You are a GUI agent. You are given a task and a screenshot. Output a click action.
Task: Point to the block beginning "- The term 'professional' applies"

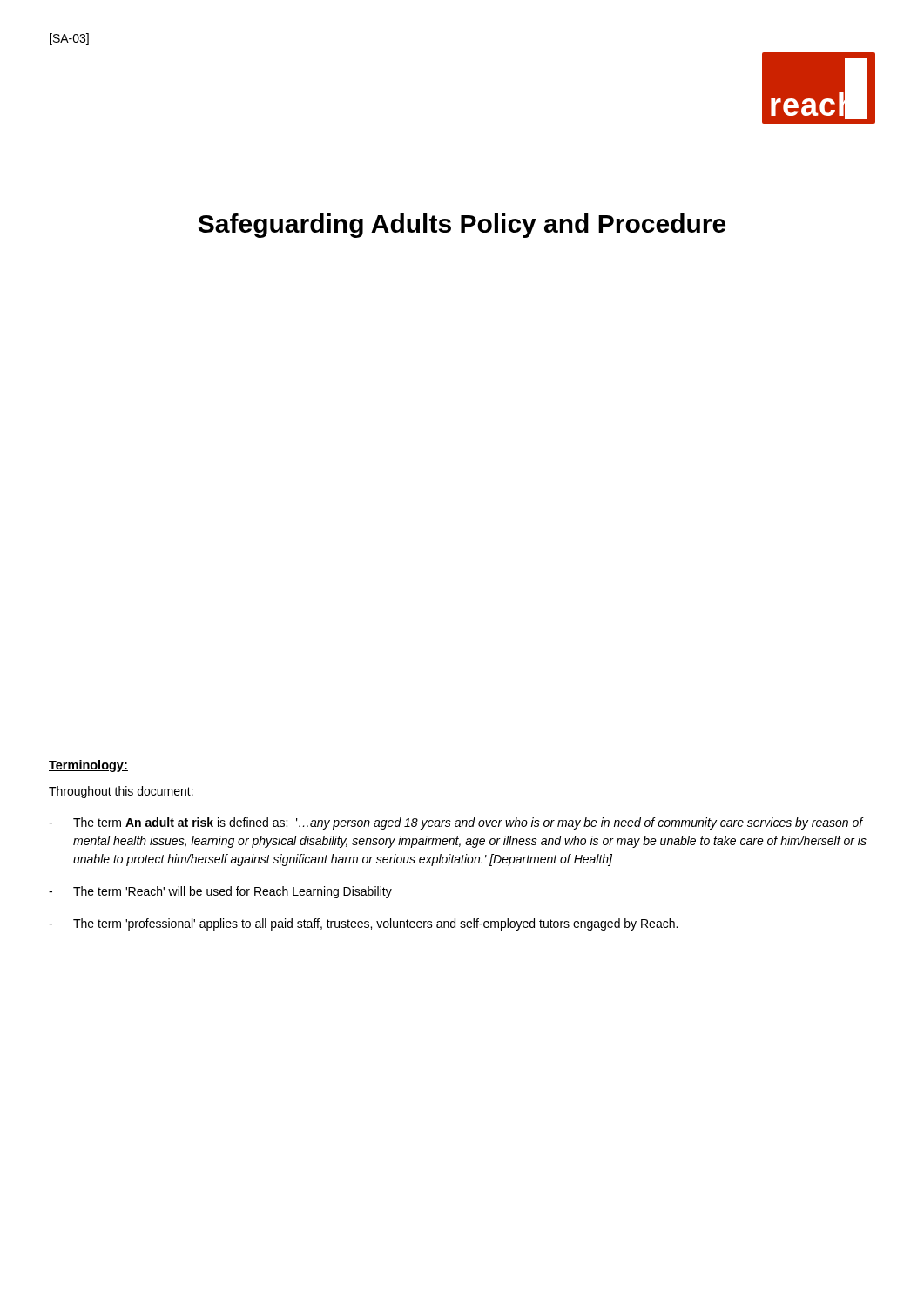point(462,924)
